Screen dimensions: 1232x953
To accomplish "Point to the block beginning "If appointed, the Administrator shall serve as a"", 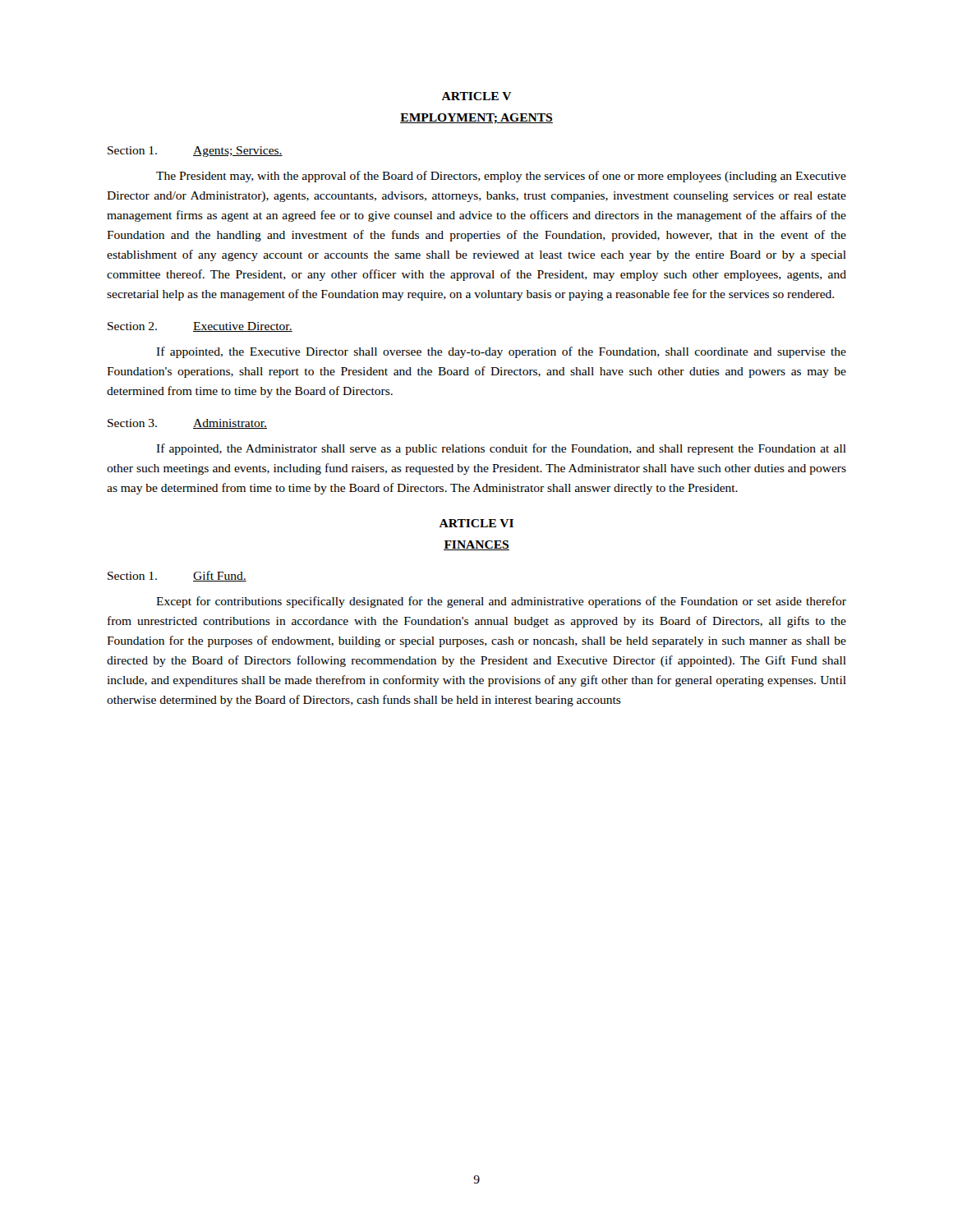I will coord(476,468).
